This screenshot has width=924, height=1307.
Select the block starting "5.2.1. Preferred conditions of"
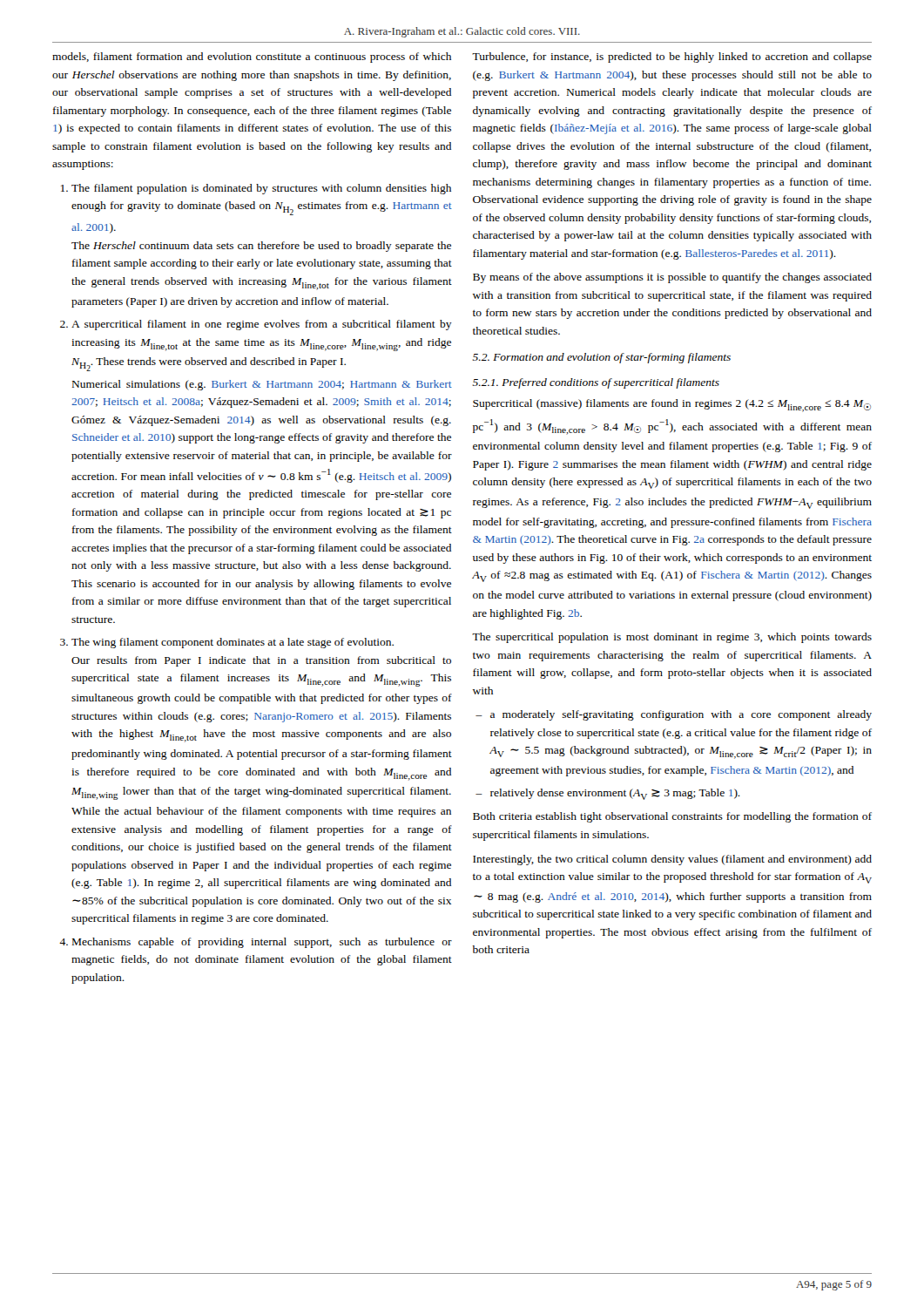pyautogui.click(x=672, y=382)
